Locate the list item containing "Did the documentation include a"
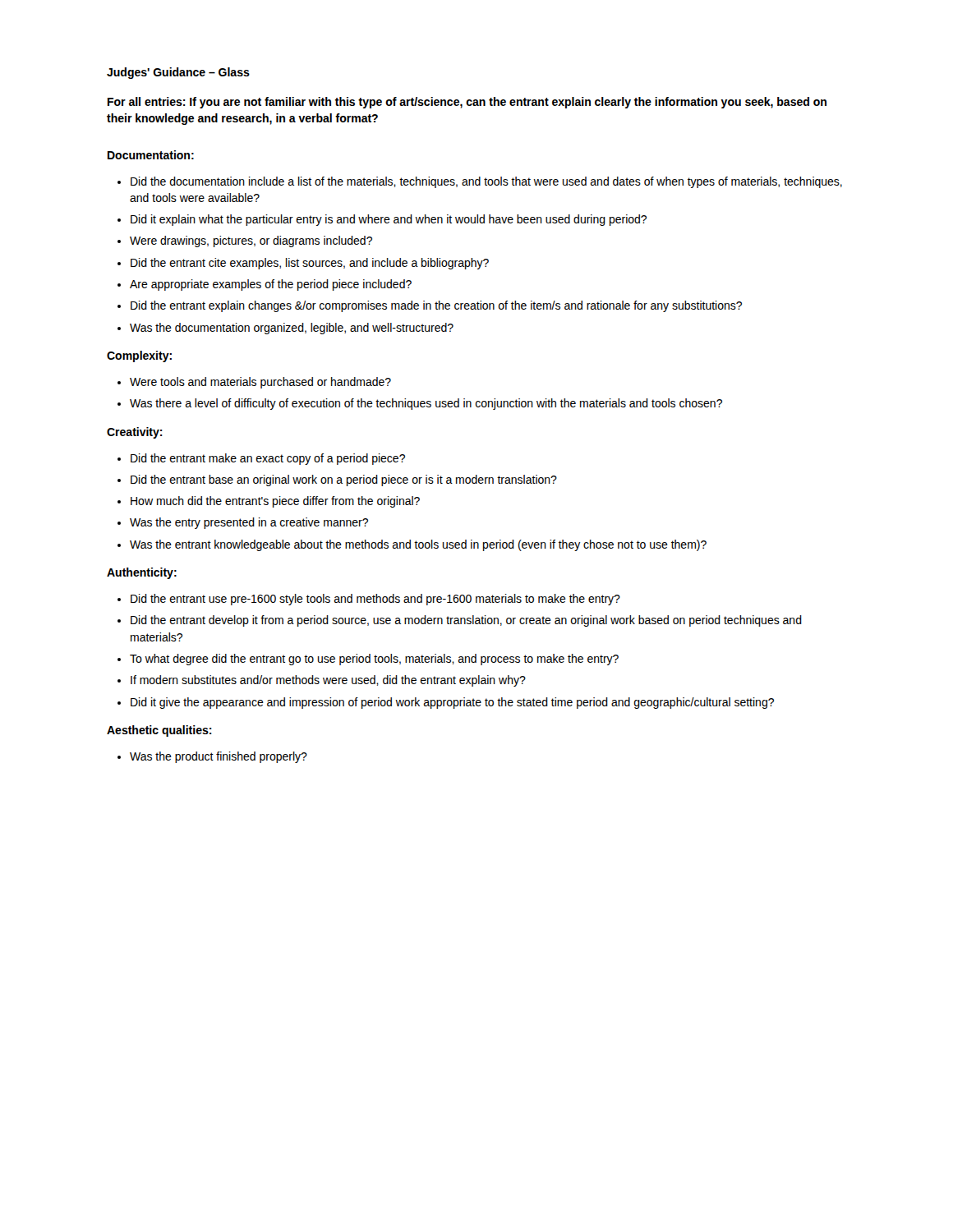 pyautogui.click(x=486, y=189)
